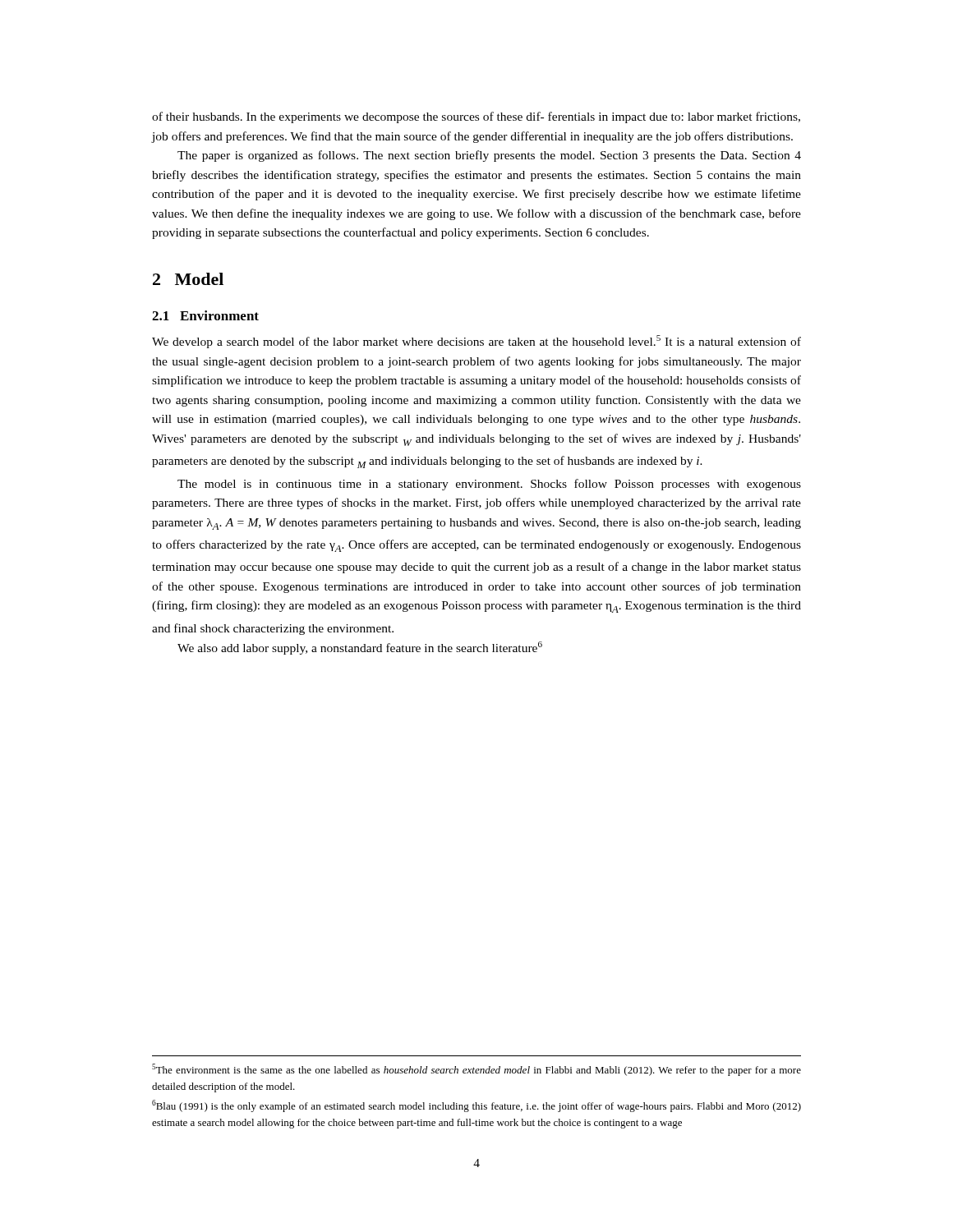953x1232 pixels.
Task: Find the text block that says "The paper is organized as follows. The"
Action: tap(476, 194)
